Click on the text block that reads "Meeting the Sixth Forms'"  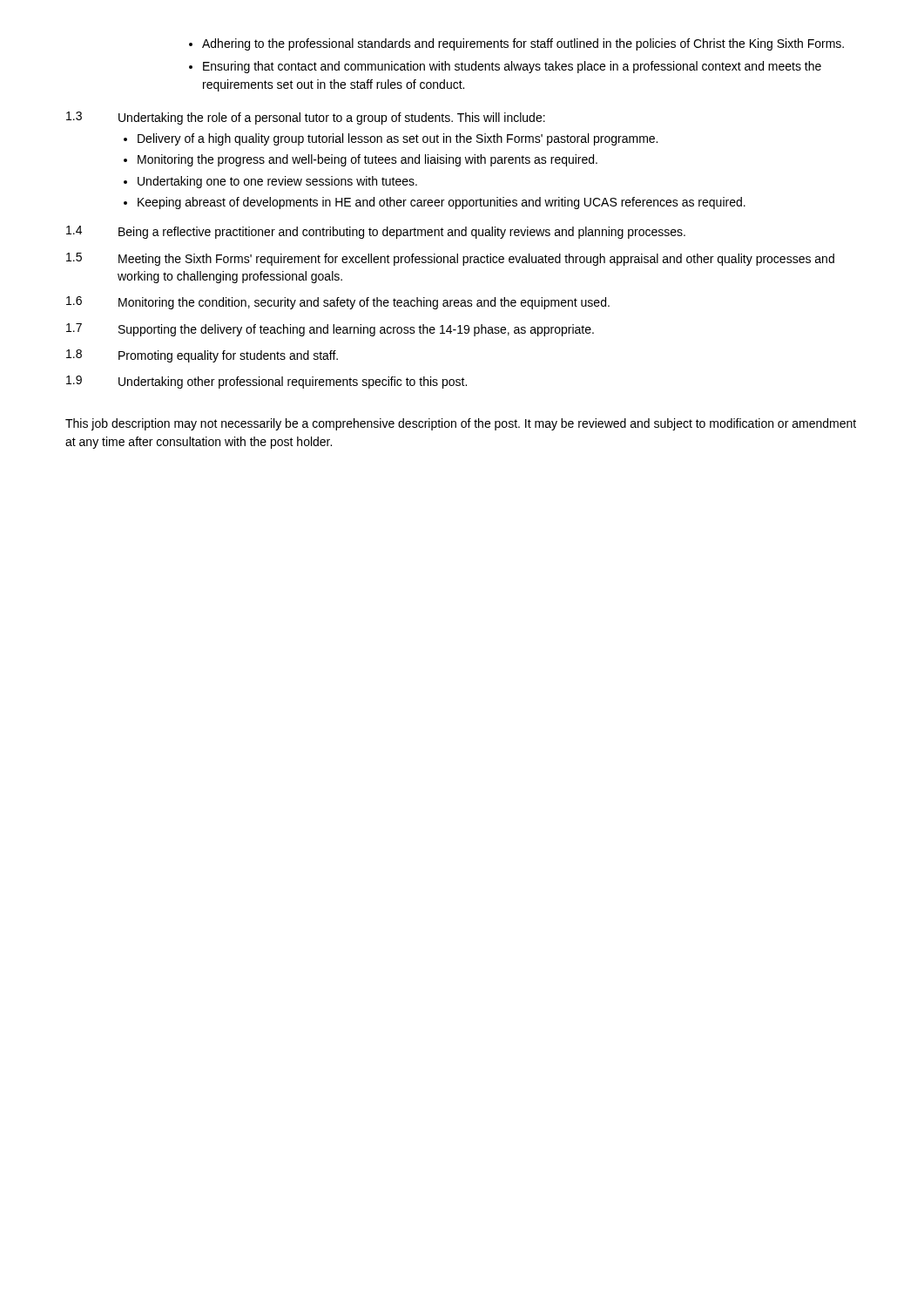click(x=476, y=267)
